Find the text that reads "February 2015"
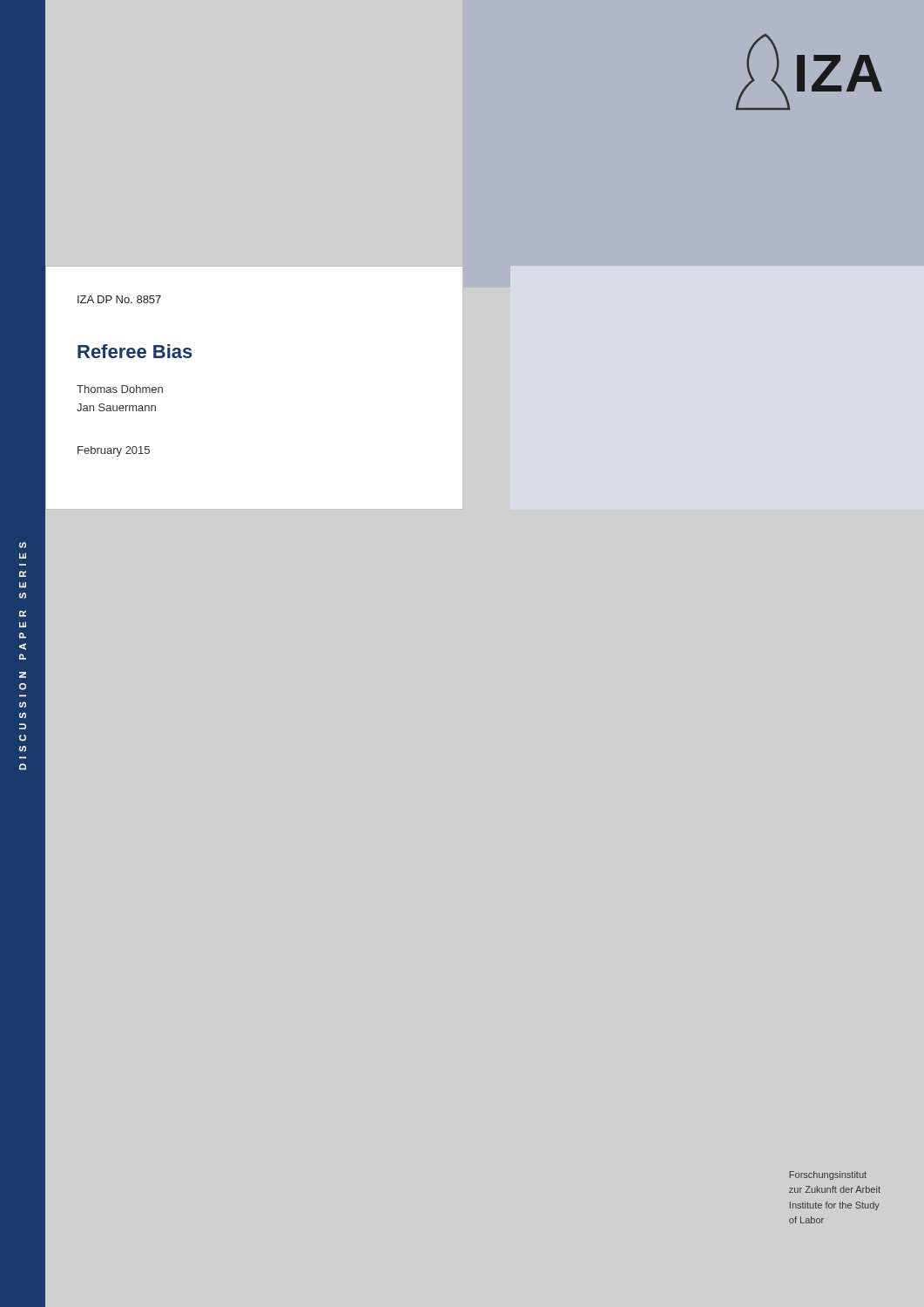 tap(113, 450)
